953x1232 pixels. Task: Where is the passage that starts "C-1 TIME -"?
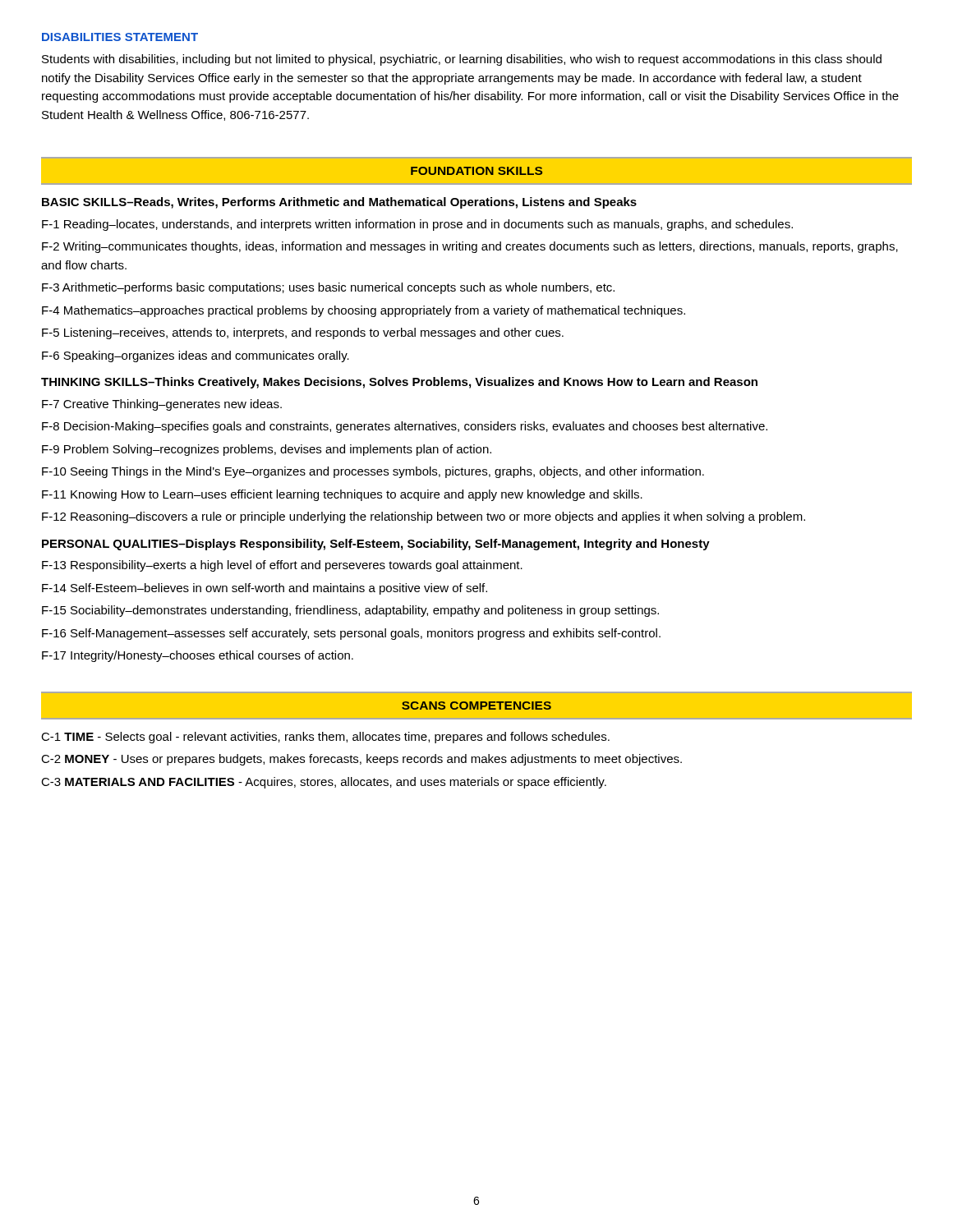(326, 736)
